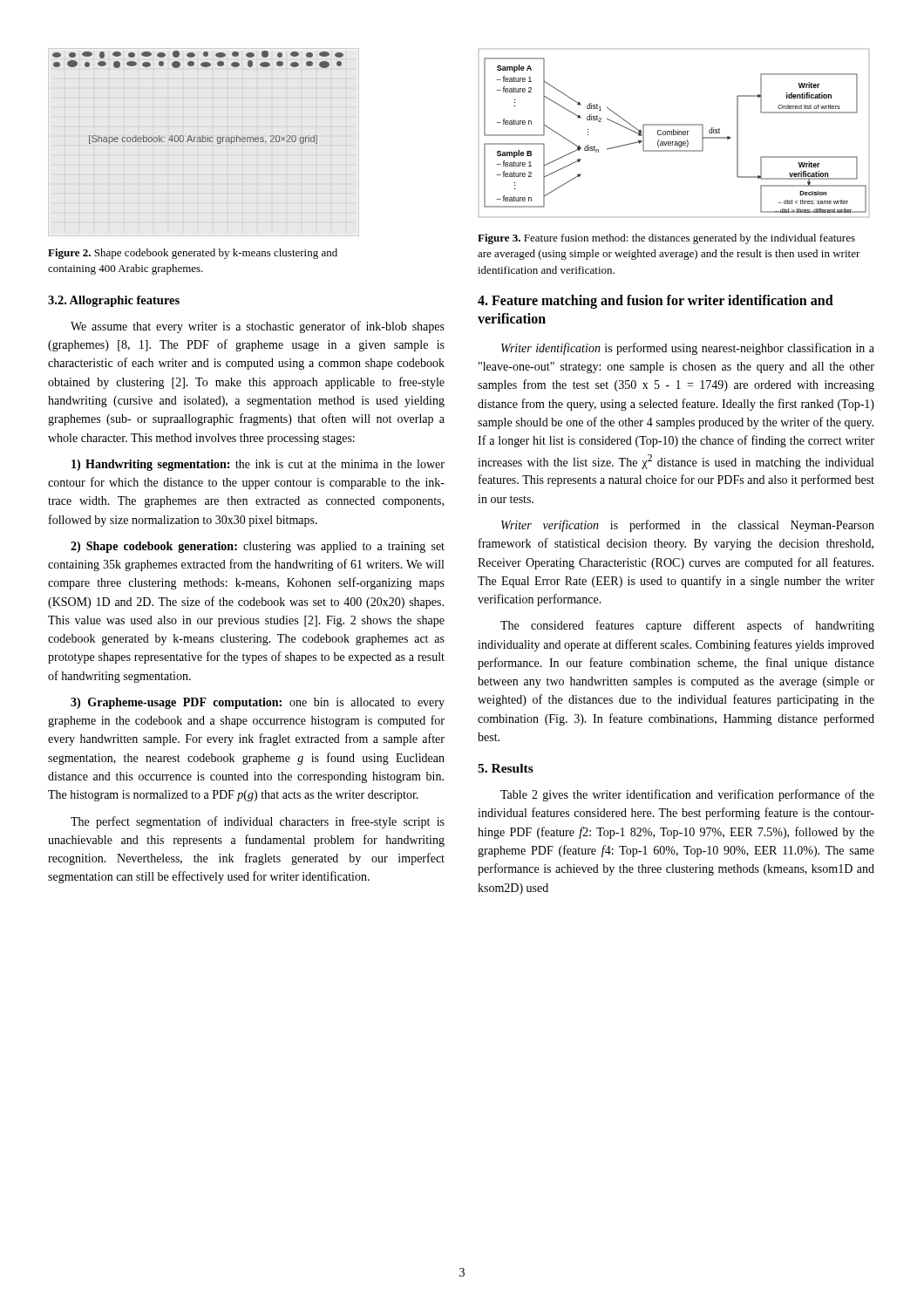Find the passage starting "4. Feature matching"
Image resolution: width=924 pixels, height=1308 pixels.
(x=655, y=310)
